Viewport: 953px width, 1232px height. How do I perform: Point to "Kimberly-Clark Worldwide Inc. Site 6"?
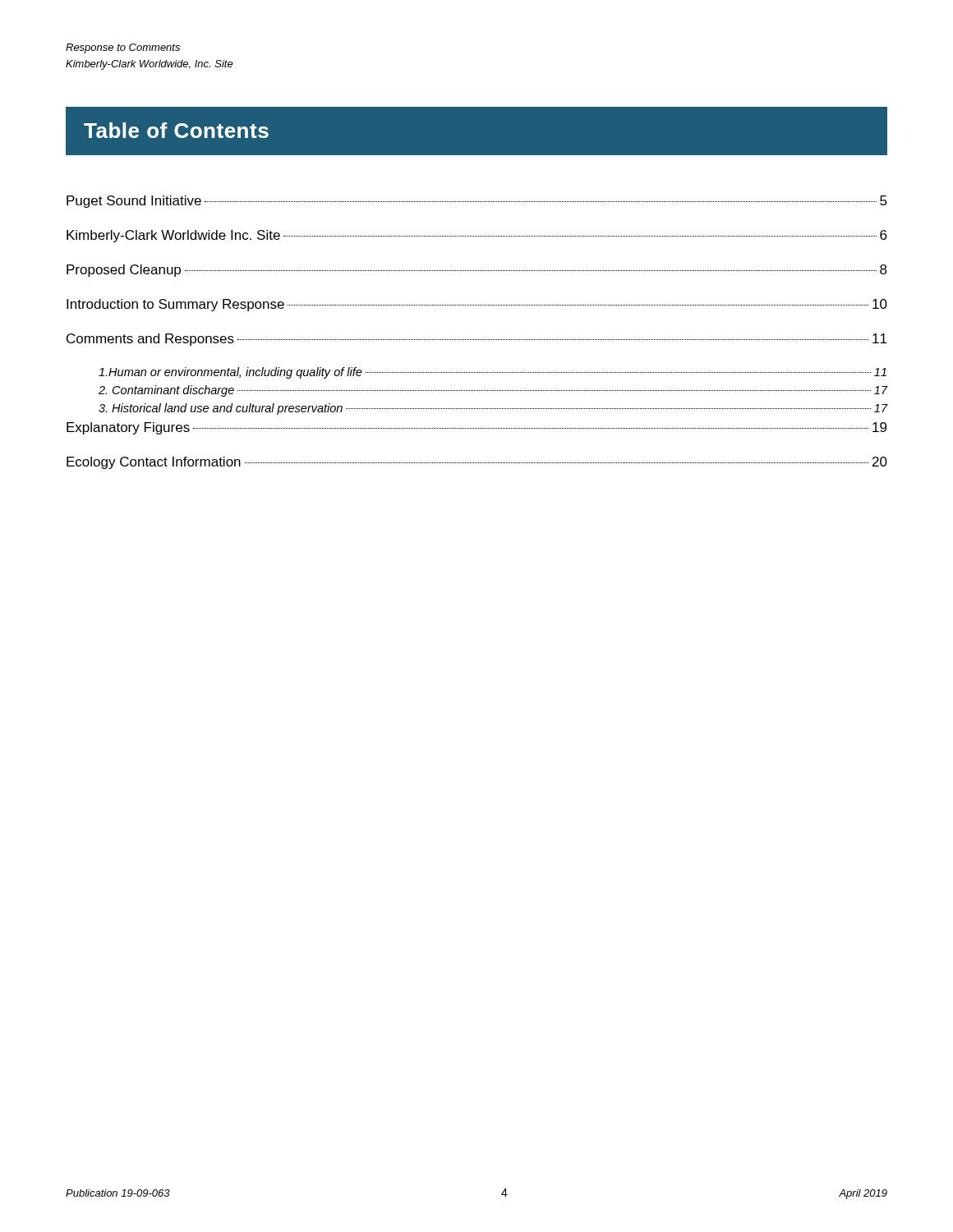coord(476,236)
